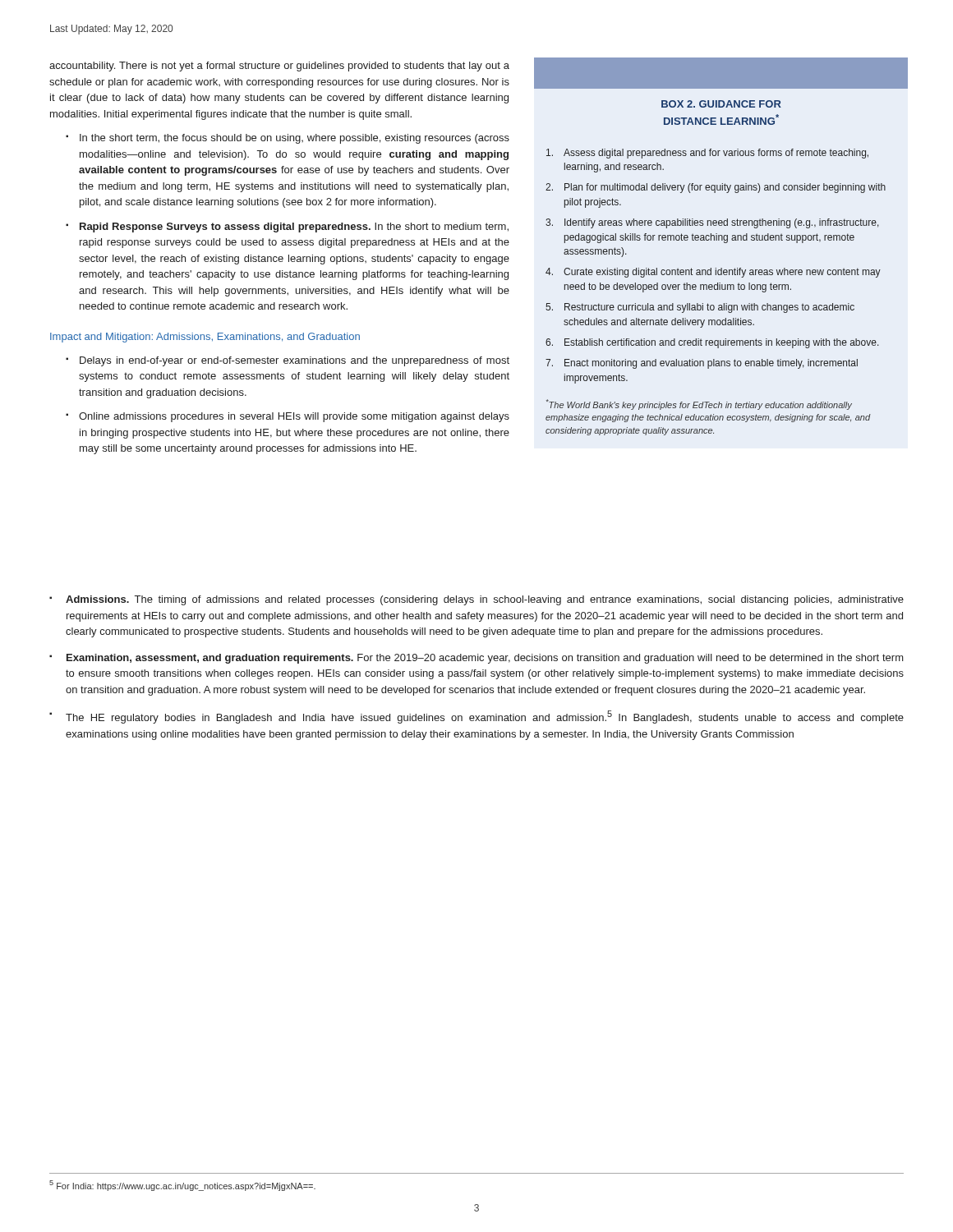
Task: Find the list item that says "Admissions. The timing of"
Action: tap(485, 615)
